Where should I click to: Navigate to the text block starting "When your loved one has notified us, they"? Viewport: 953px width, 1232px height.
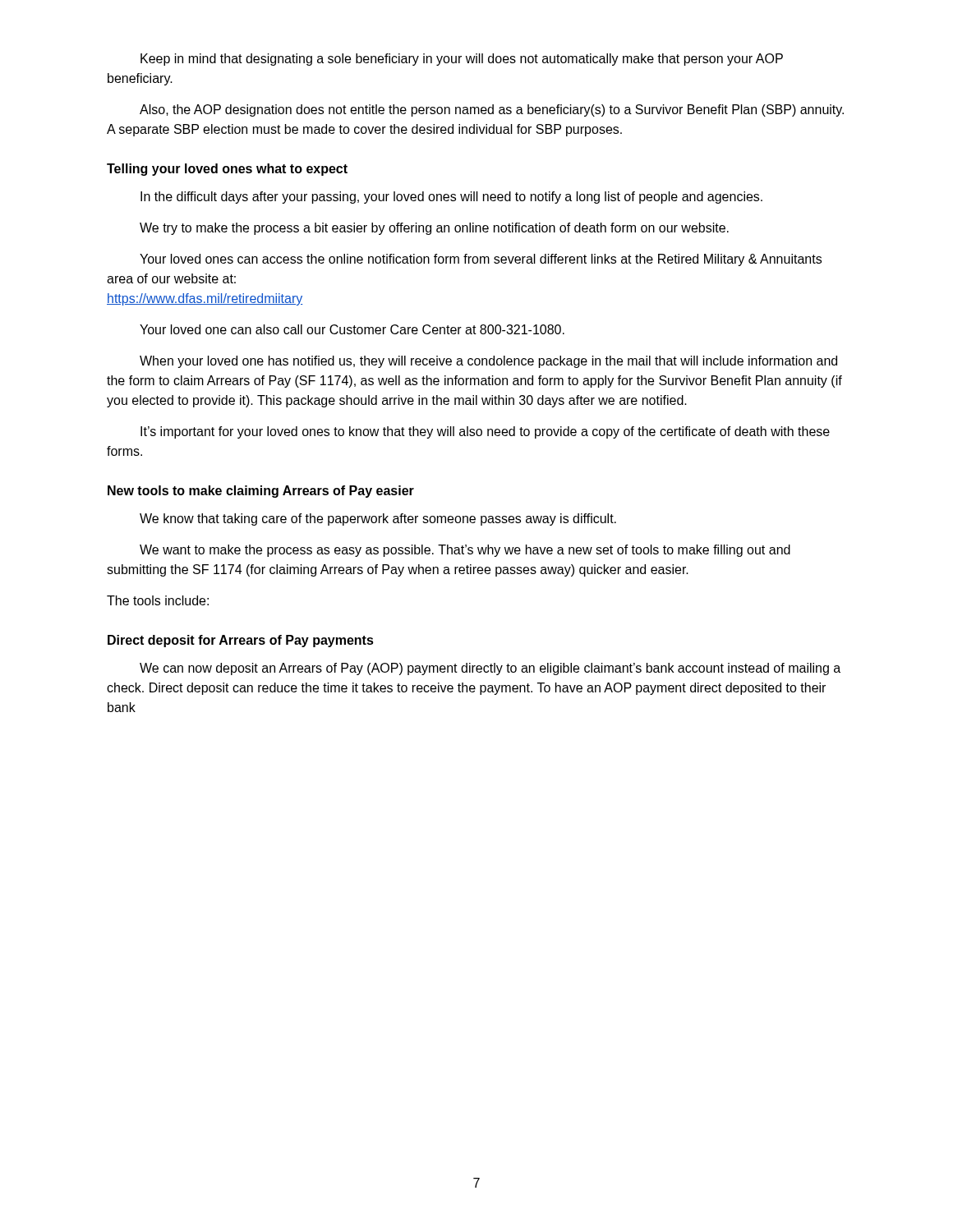(x=474, y=381)
